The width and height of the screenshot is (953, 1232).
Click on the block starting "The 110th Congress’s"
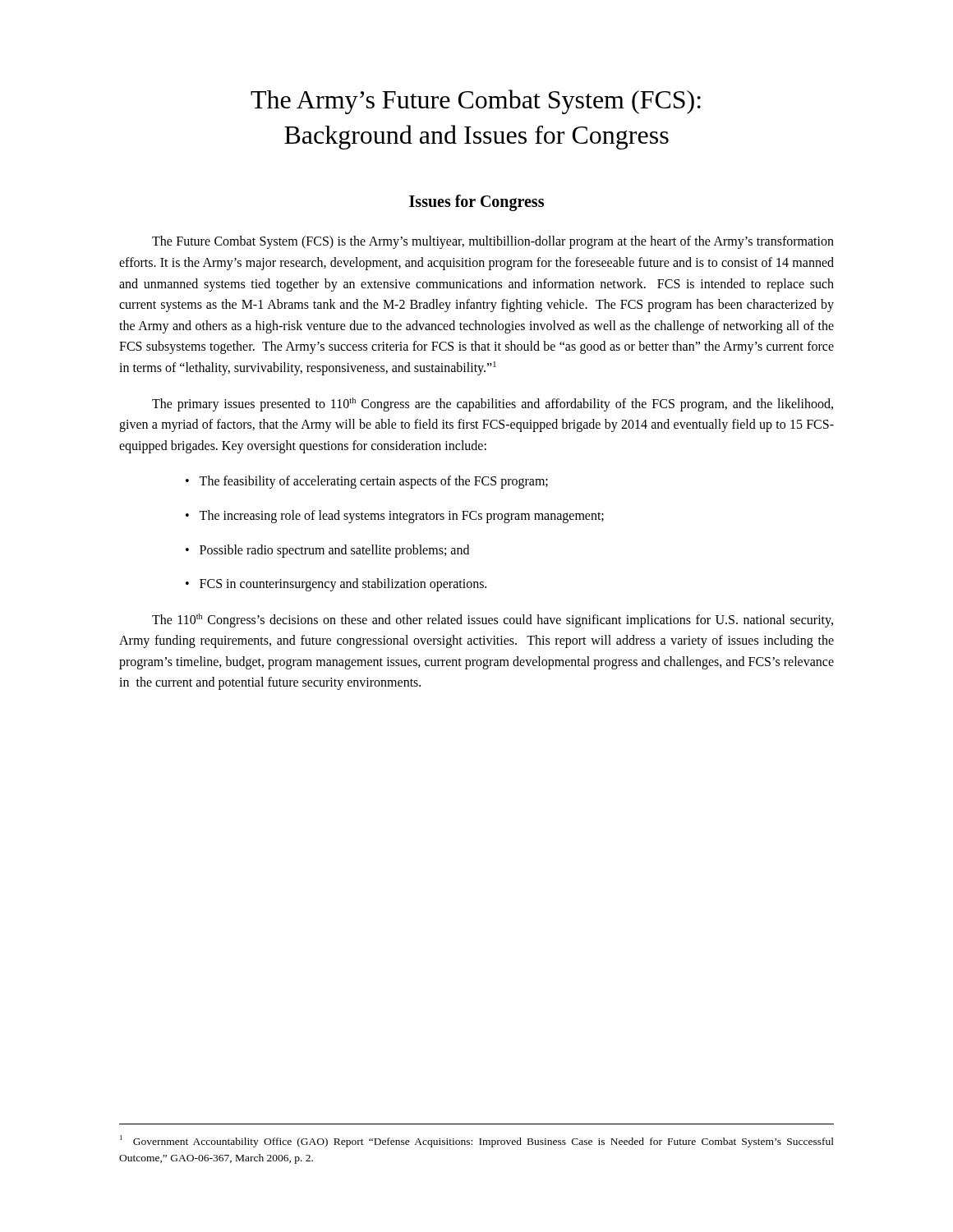click(476, 650)
